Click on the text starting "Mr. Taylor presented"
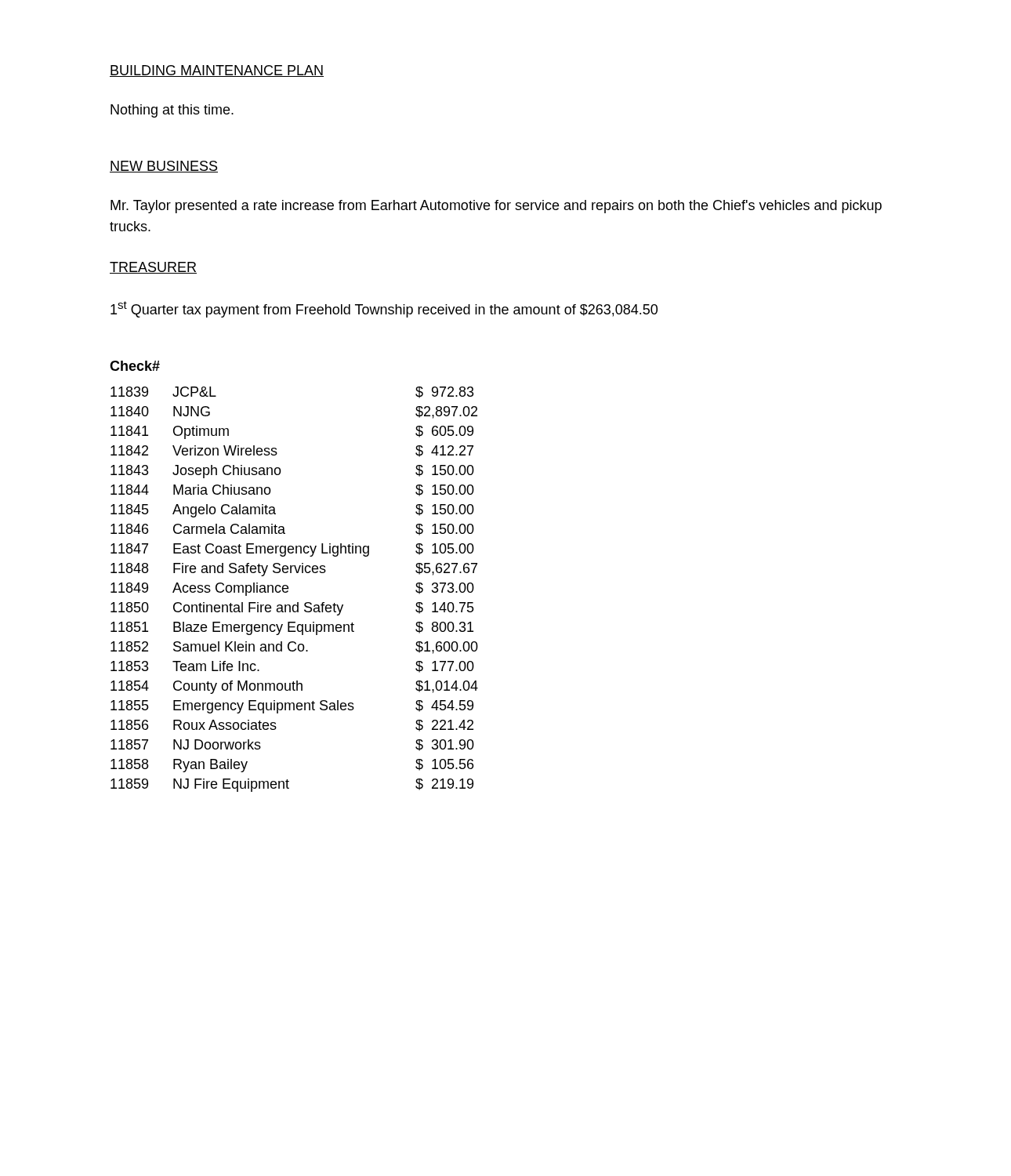This screenshot has width=1011, height=1176. tap(496, 216)
